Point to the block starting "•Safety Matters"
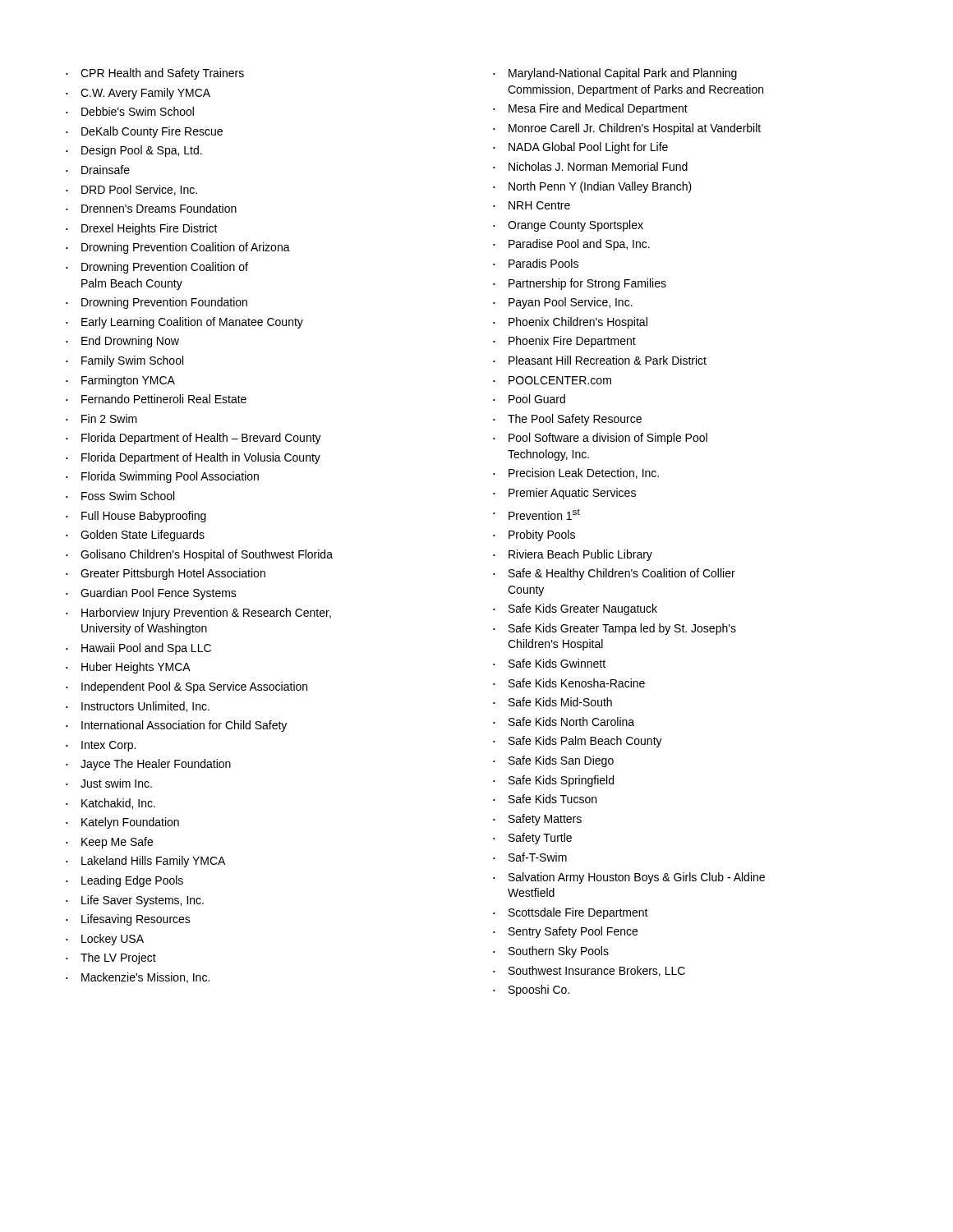Viewport: 953px width, 1232px height. pos(537,820)
